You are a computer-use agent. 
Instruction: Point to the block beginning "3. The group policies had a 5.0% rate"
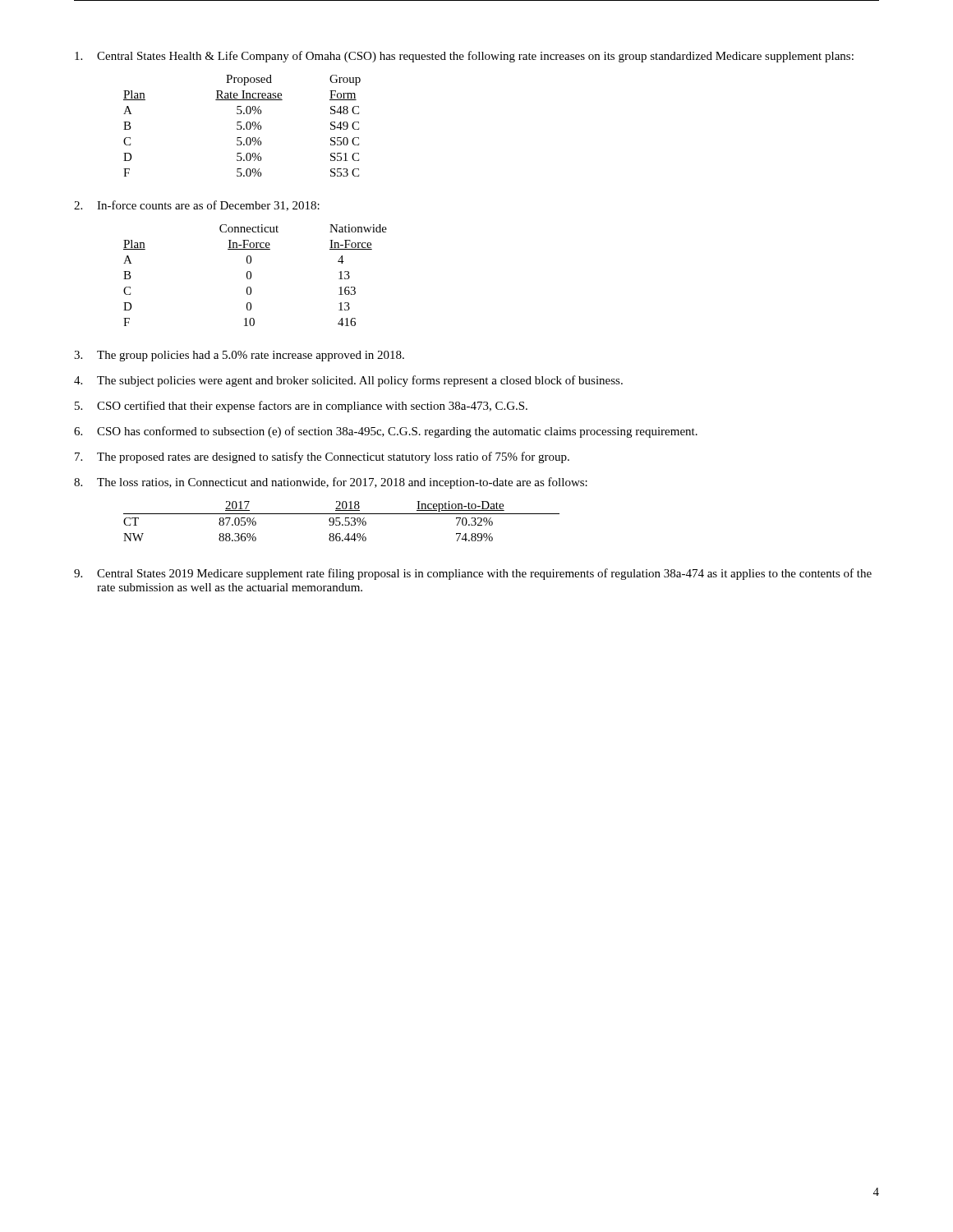tap(239, 356)
